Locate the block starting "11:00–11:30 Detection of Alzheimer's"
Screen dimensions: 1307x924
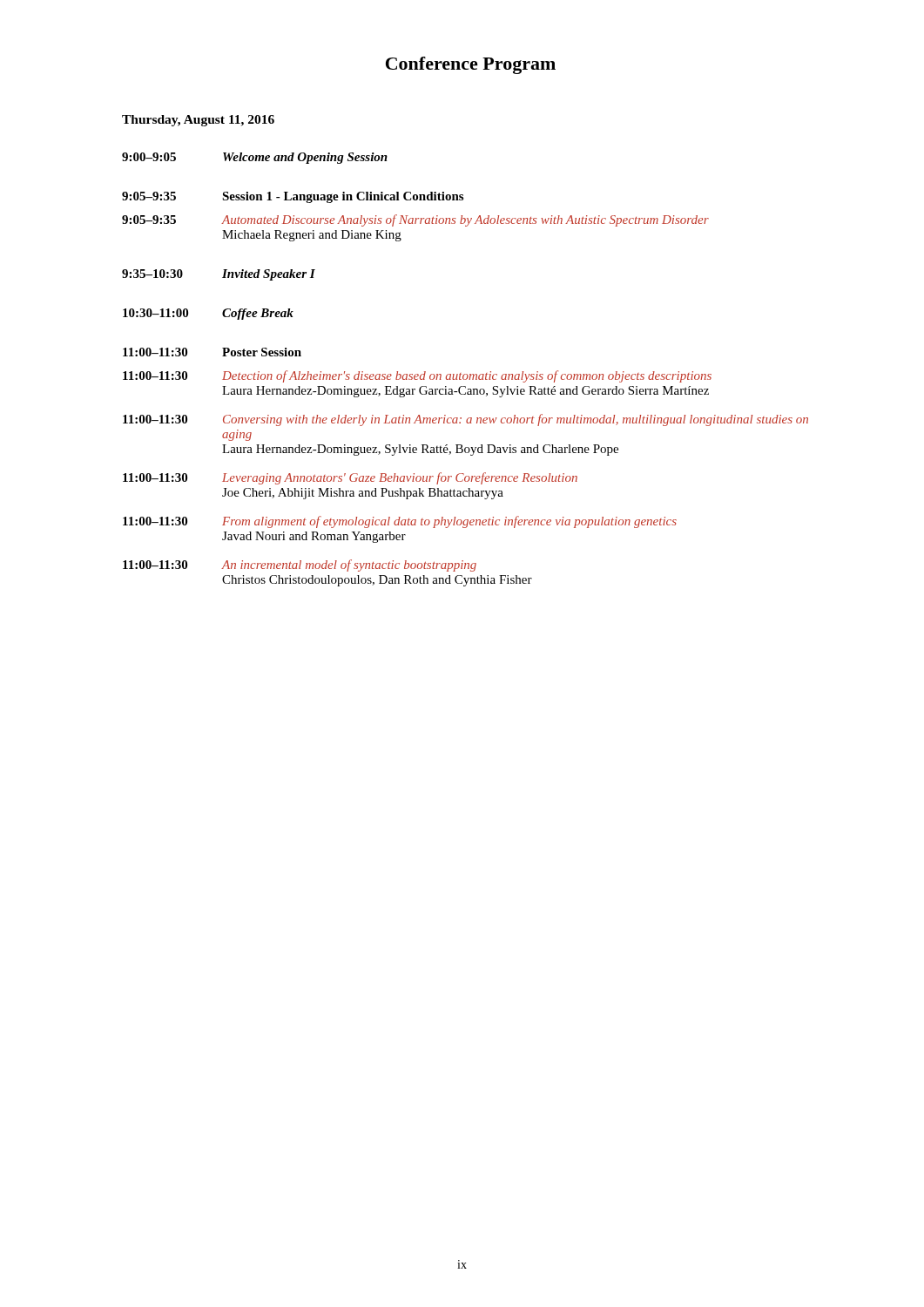pos(470,383)
